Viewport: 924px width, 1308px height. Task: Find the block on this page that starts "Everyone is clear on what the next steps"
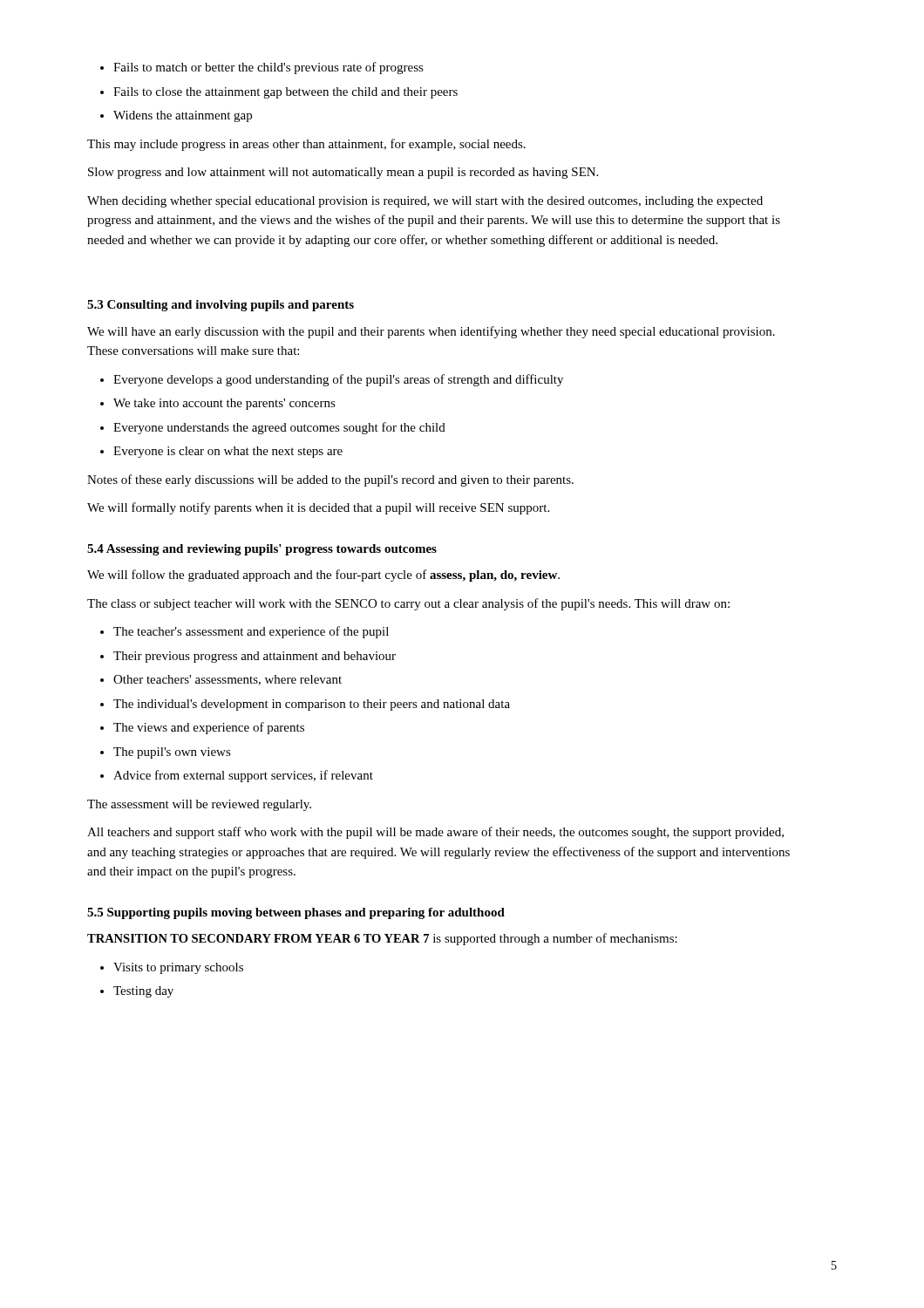pos(228,452)
